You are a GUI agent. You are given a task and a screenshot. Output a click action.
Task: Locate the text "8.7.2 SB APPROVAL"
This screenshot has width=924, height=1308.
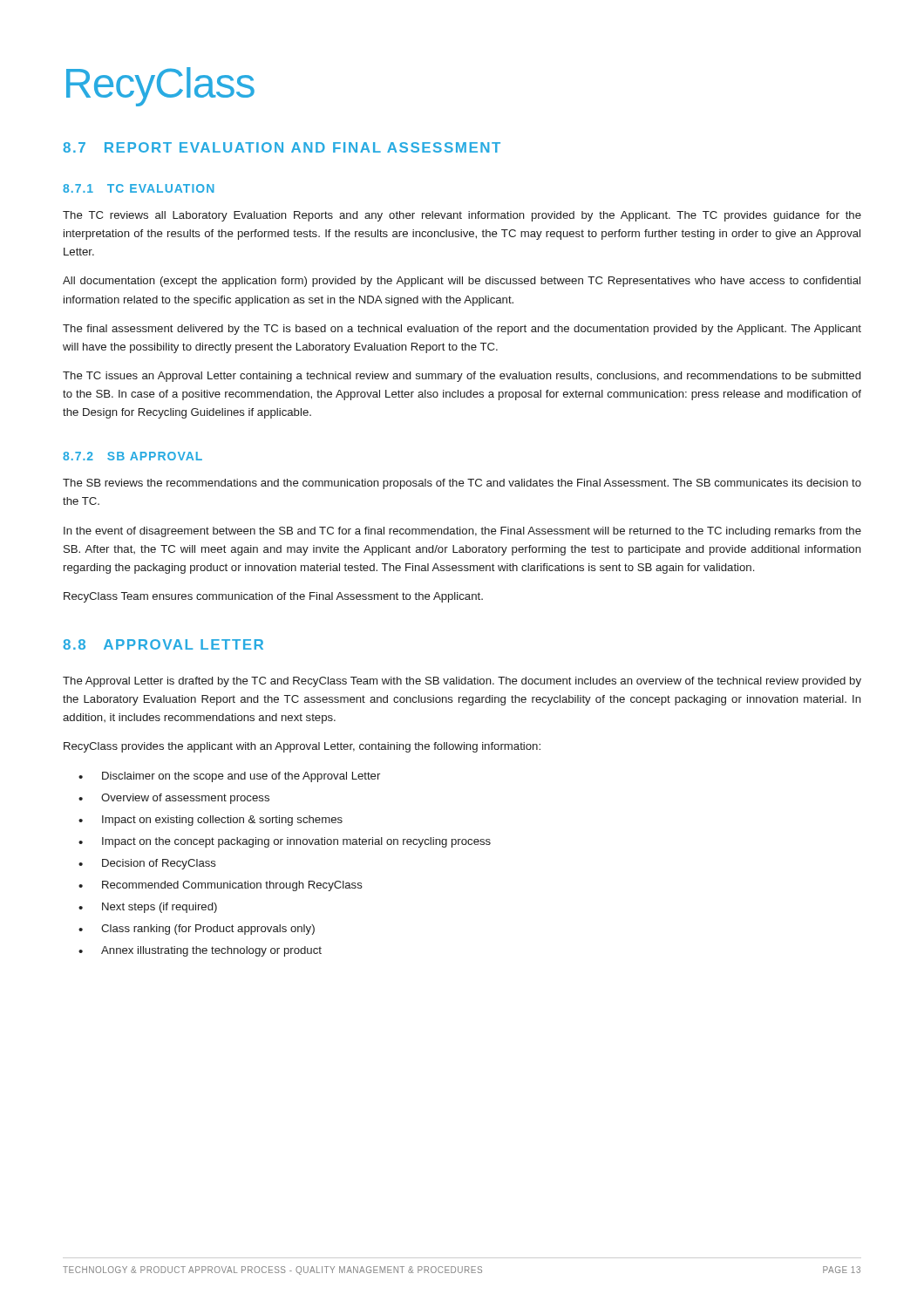(133, 456)
